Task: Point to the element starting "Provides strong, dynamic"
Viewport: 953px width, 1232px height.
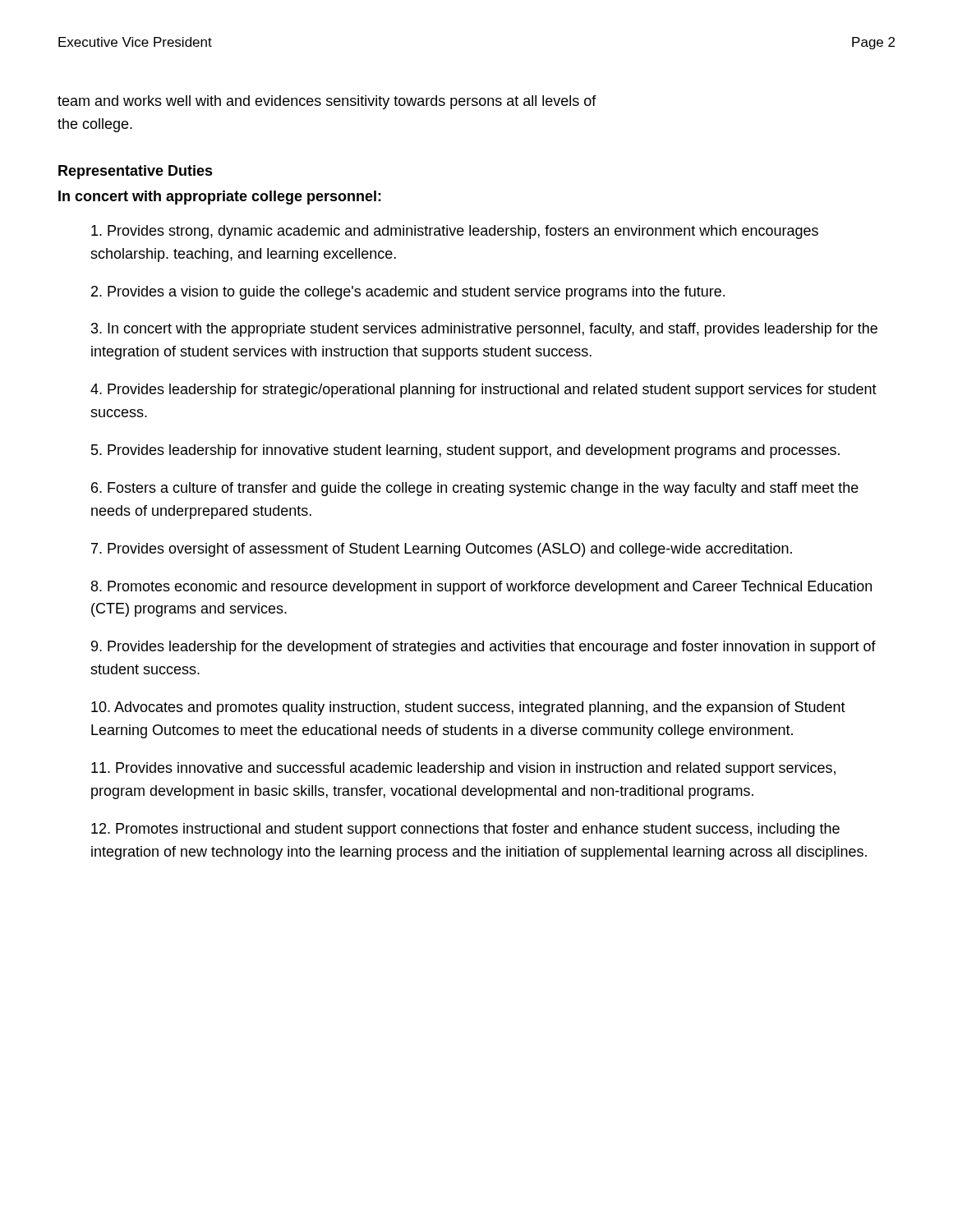Action: [454, 242]
